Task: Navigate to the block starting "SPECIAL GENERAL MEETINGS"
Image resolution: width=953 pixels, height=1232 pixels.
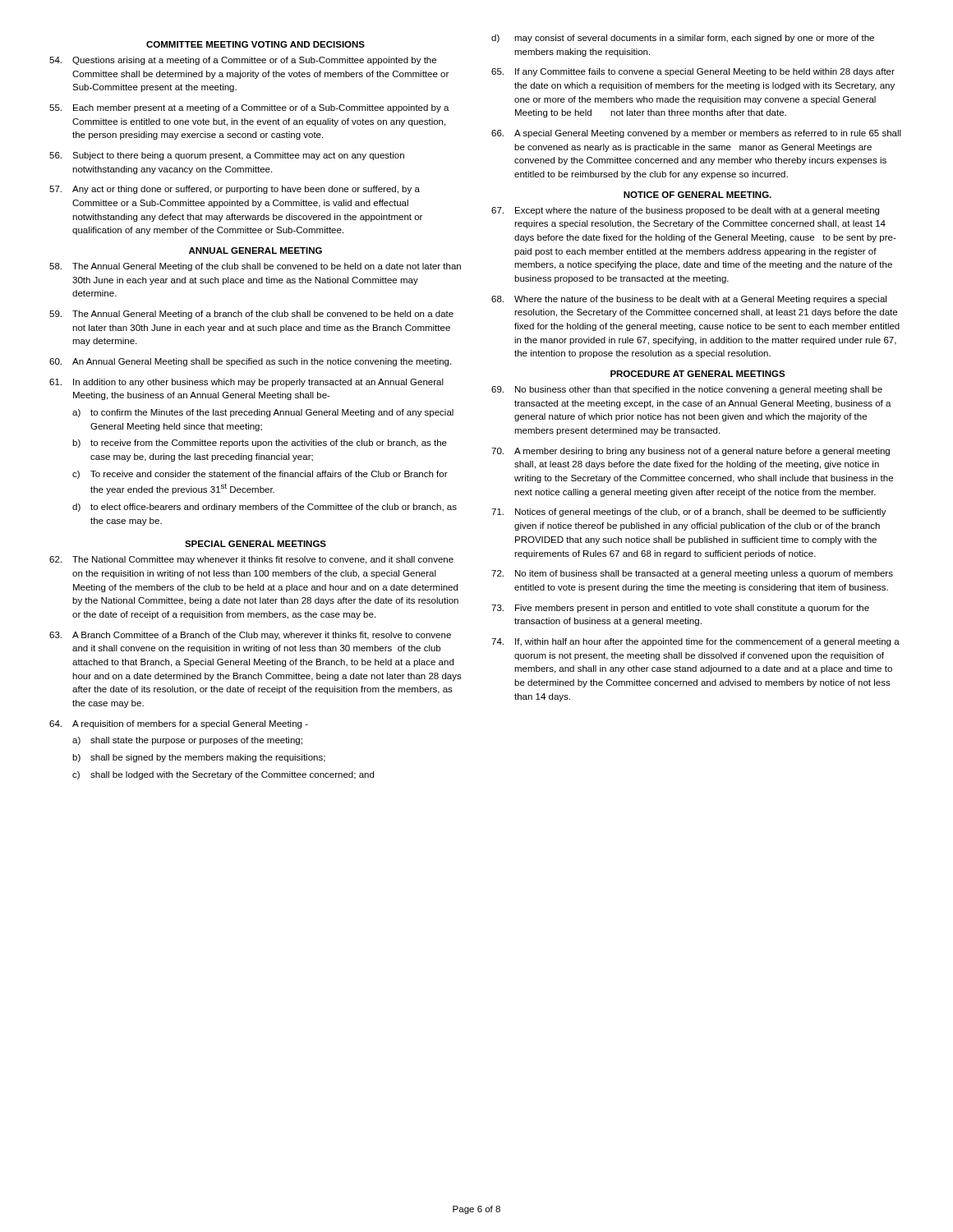Action: click(255, 544)
